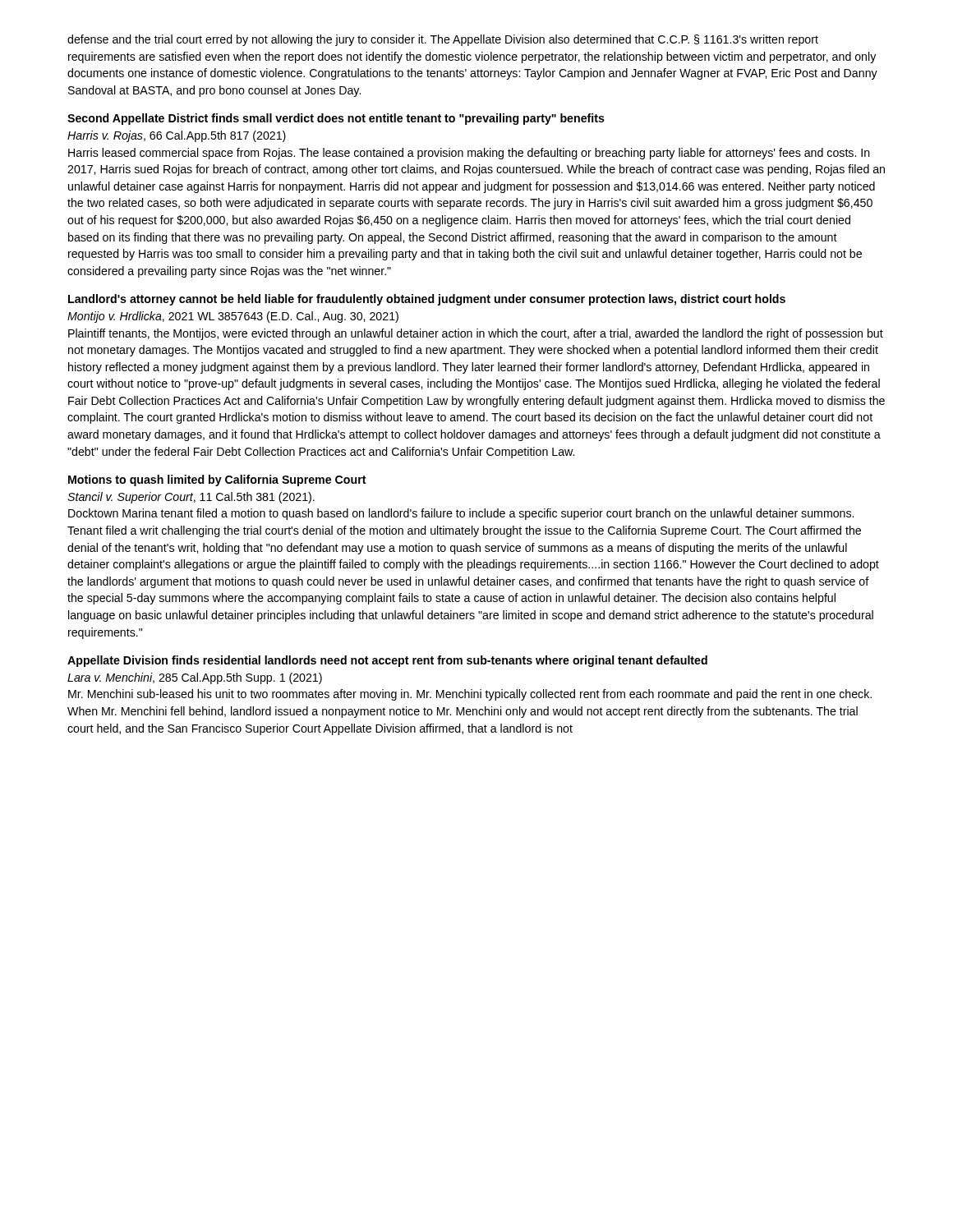The image size is (953, 1232).
Task: Locate the text block that says "Stancil v. Superior Court, 11 Cal.5th"
Action: click(x=191, y=498)
